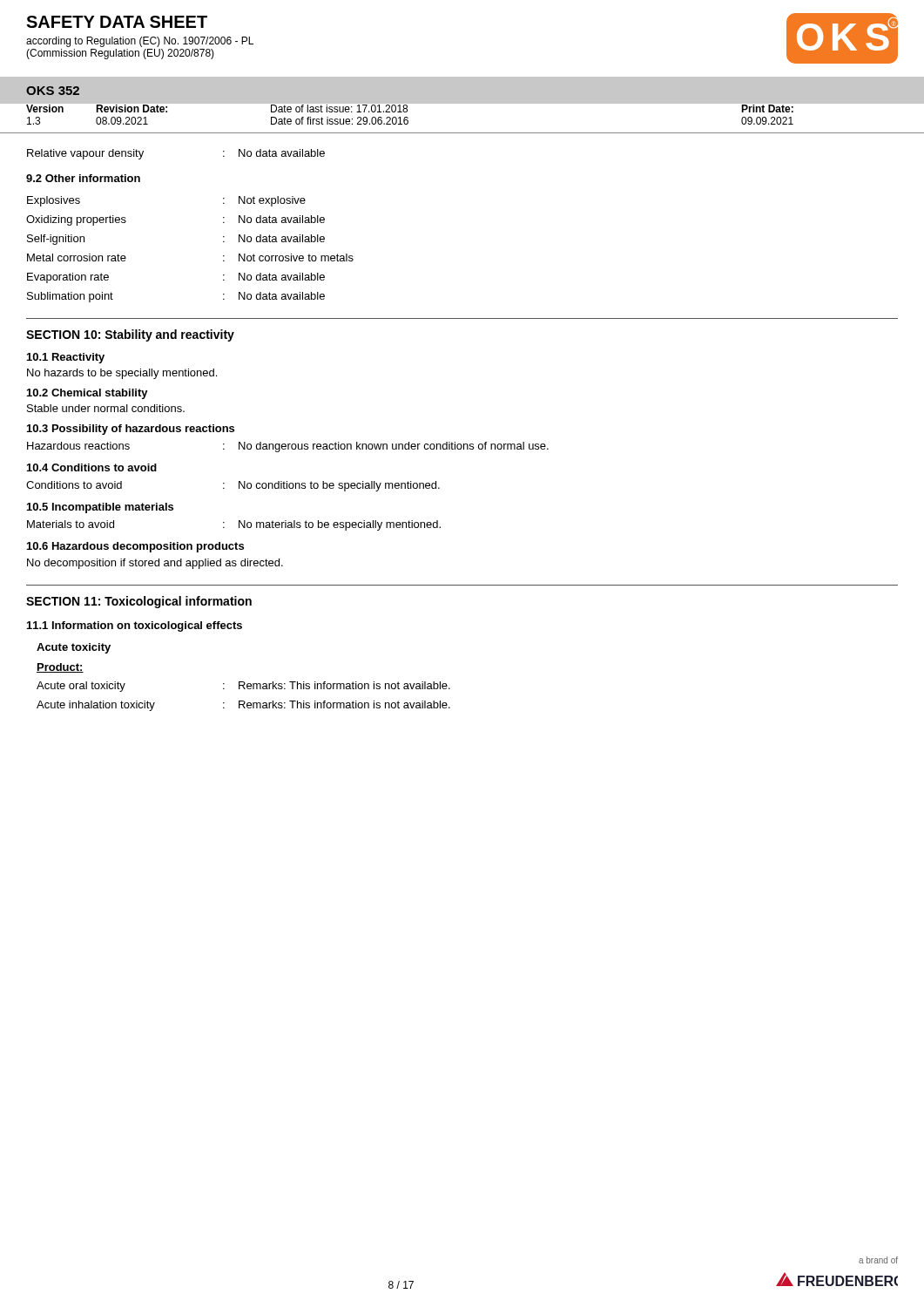924x1307 pixels.
Task: Click on the section header that reads "10.5 Incompatible materials"
Action: (x=100, y=507)
